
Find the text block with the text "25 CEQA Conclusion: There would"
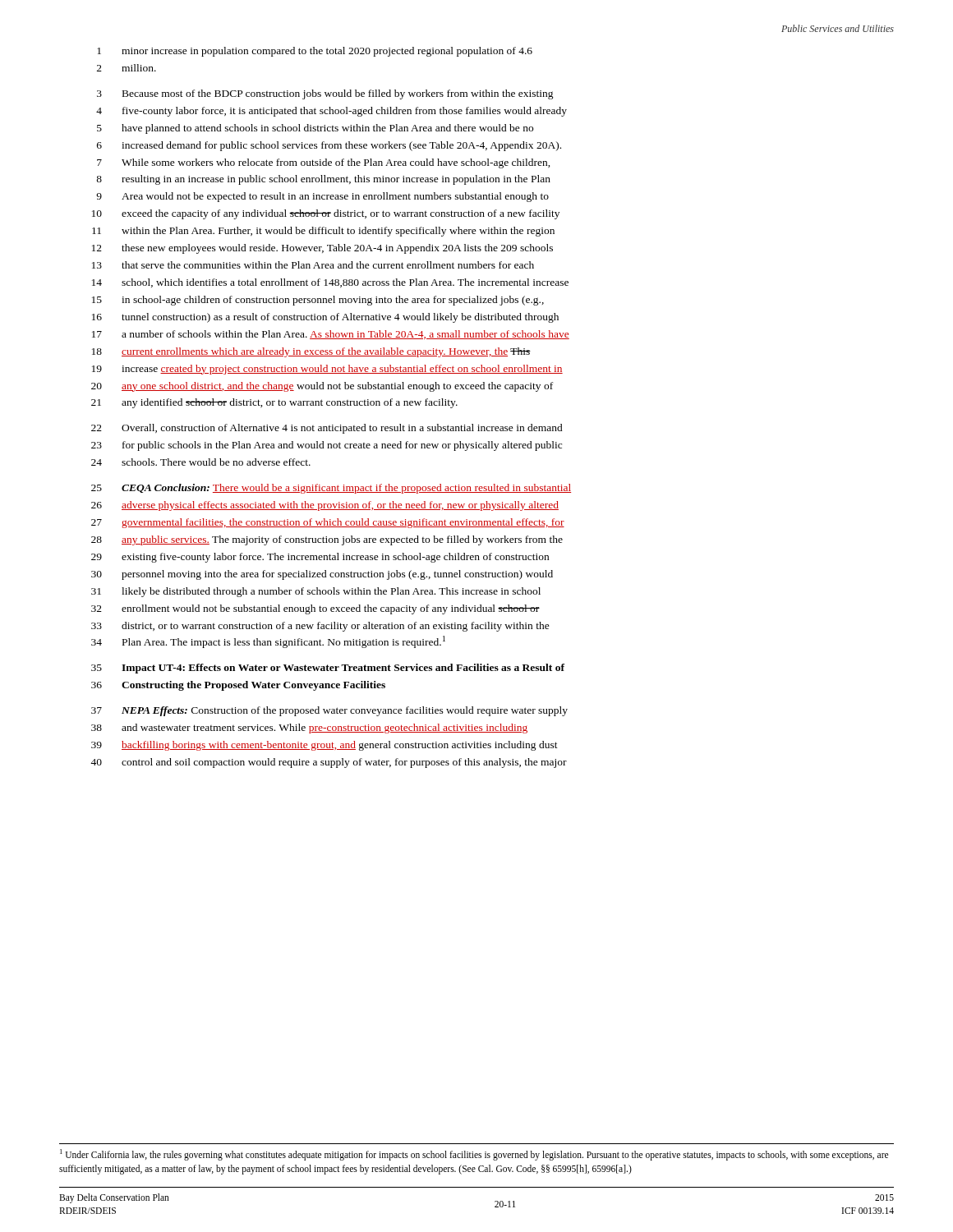coord(476,566)
